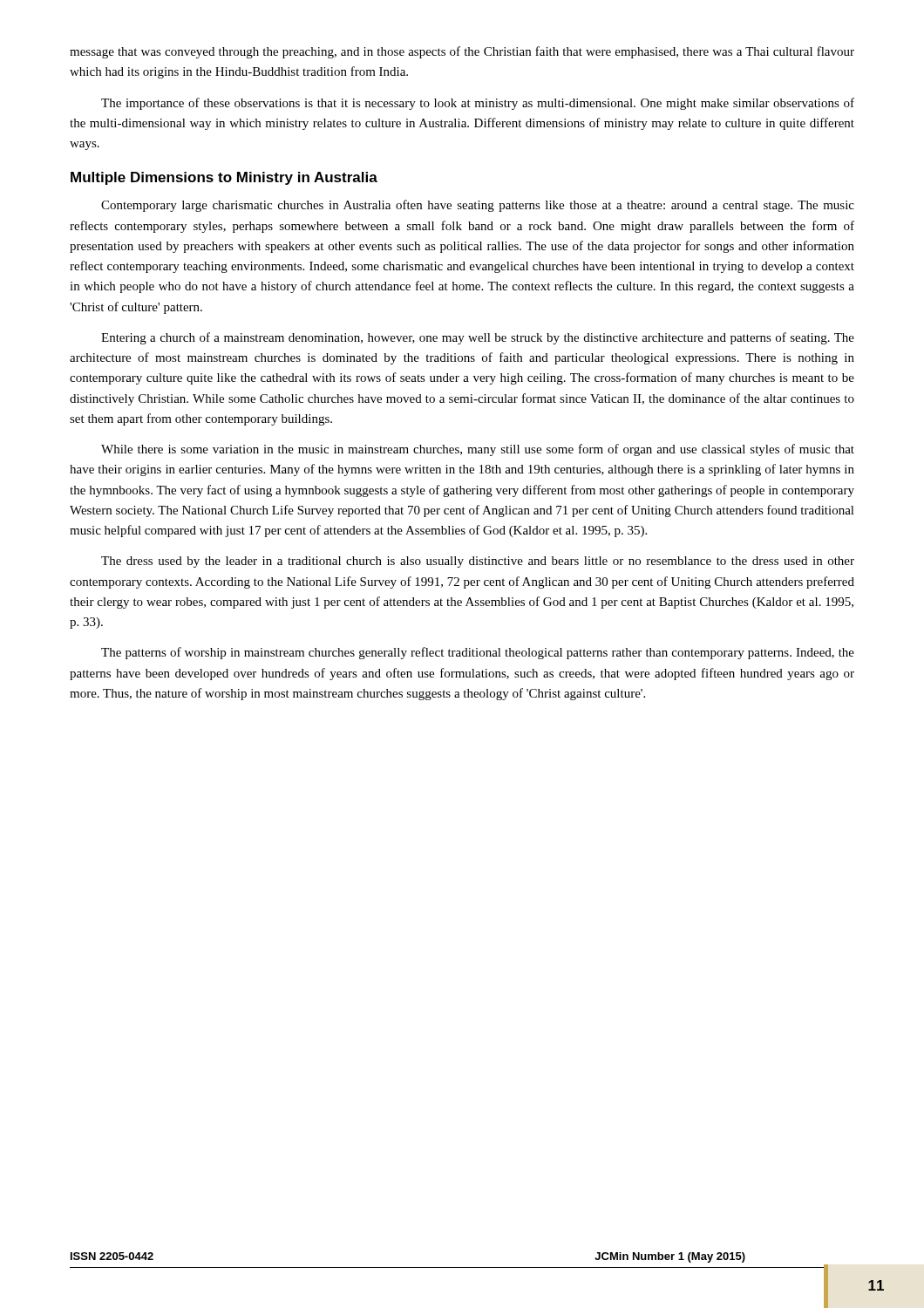
Task: Find the text block that reads "Entering a church of a mainstream denomination,"
Action: (x=462, y=378)
